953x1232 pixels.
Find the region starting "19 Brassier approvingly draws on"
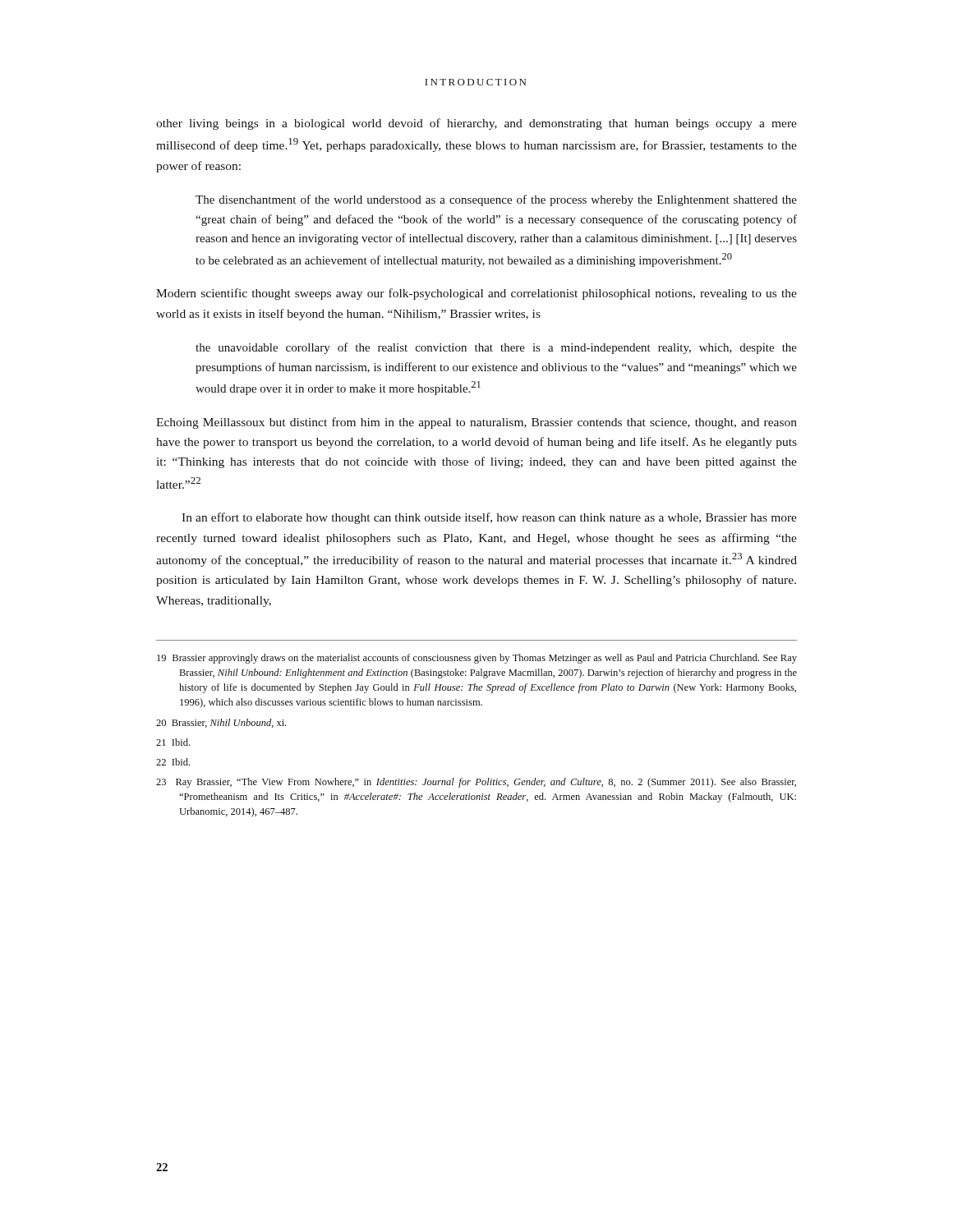(x=476, y=680)
